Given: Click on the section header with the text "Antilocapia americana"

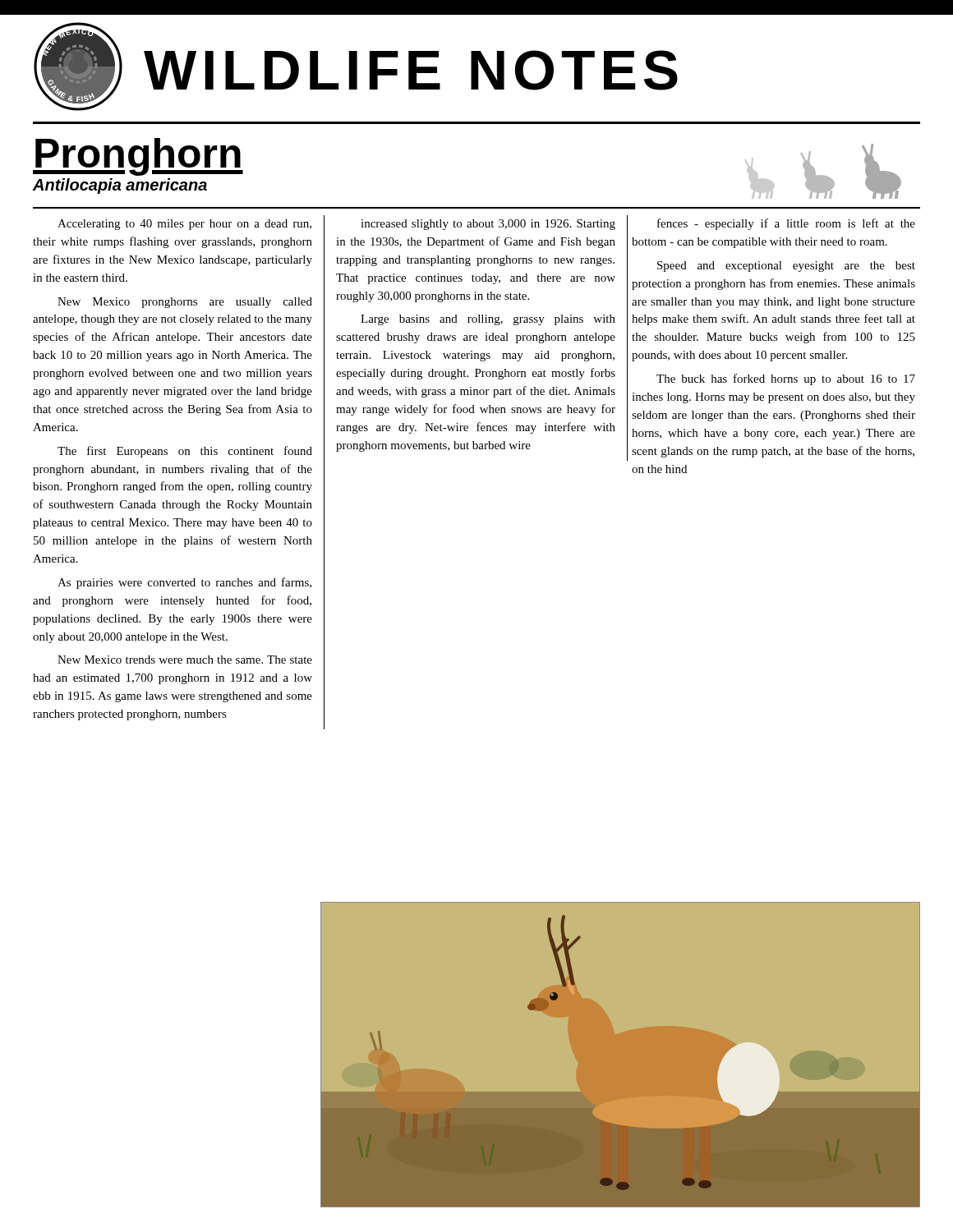Looking at the screenshot, I should [x=120, y=185].
